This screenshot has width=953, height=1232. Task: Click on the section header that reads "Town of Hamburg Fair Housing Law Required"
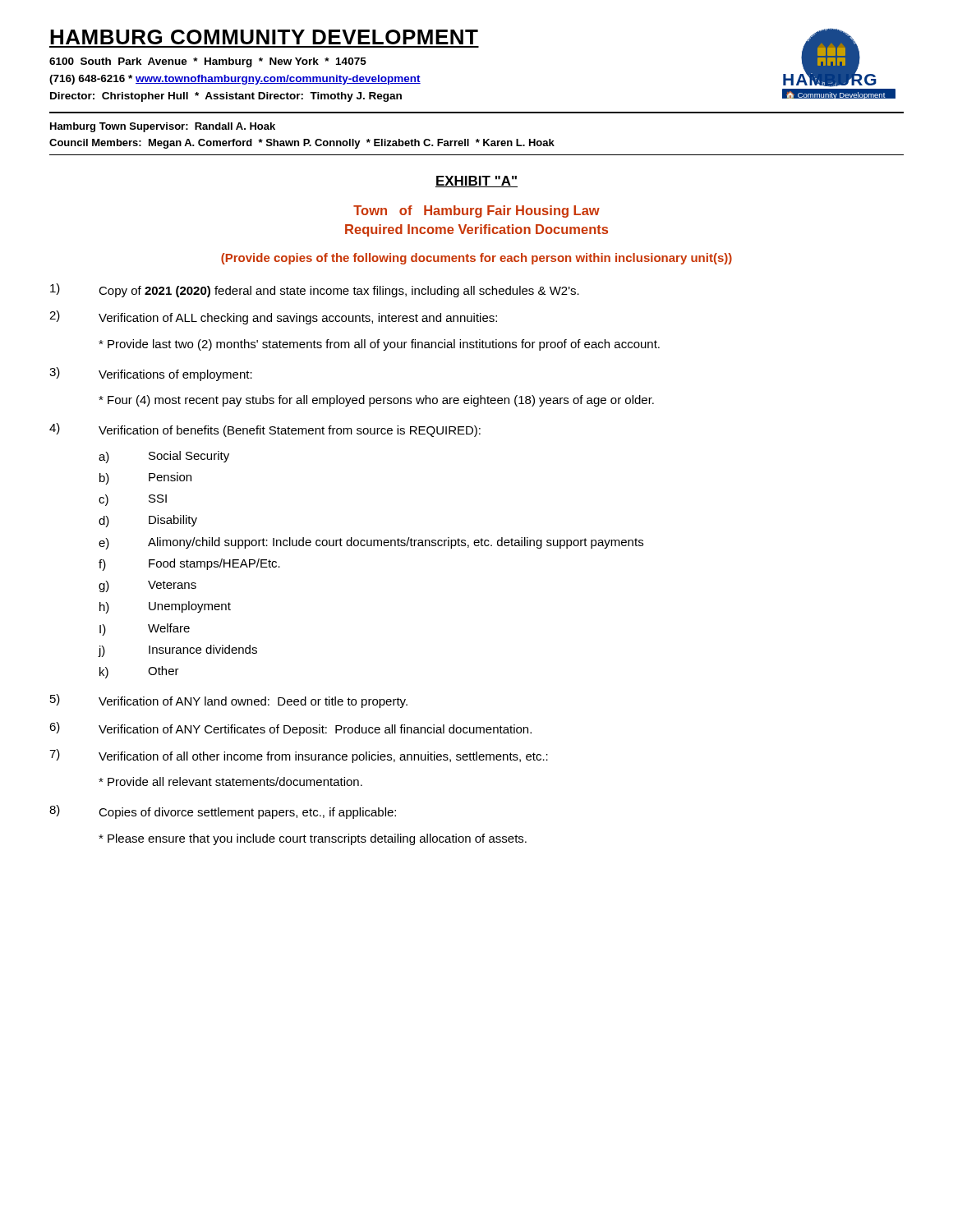[476, 220]
